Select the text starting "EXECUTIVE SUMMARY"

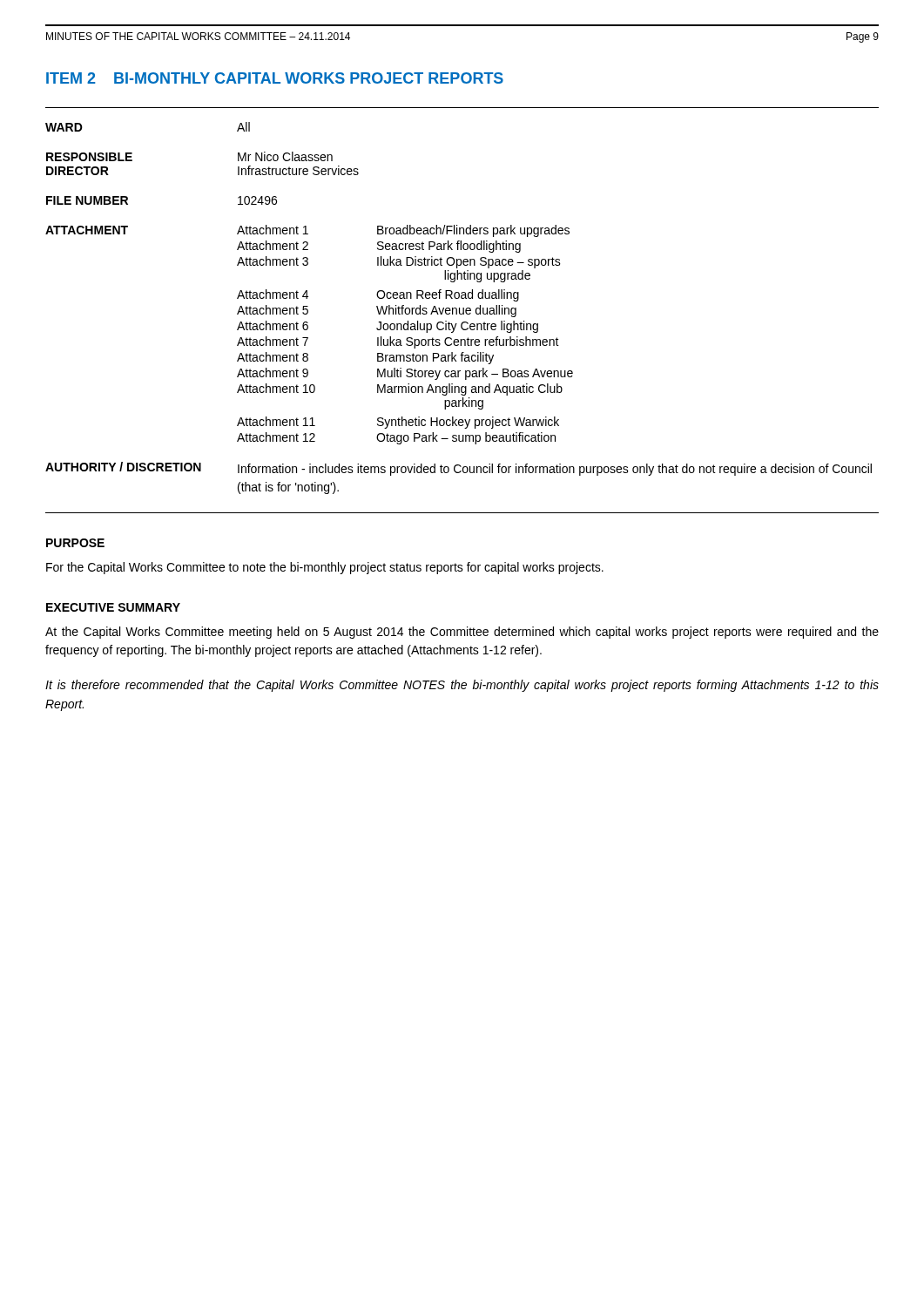pos(113,607)
